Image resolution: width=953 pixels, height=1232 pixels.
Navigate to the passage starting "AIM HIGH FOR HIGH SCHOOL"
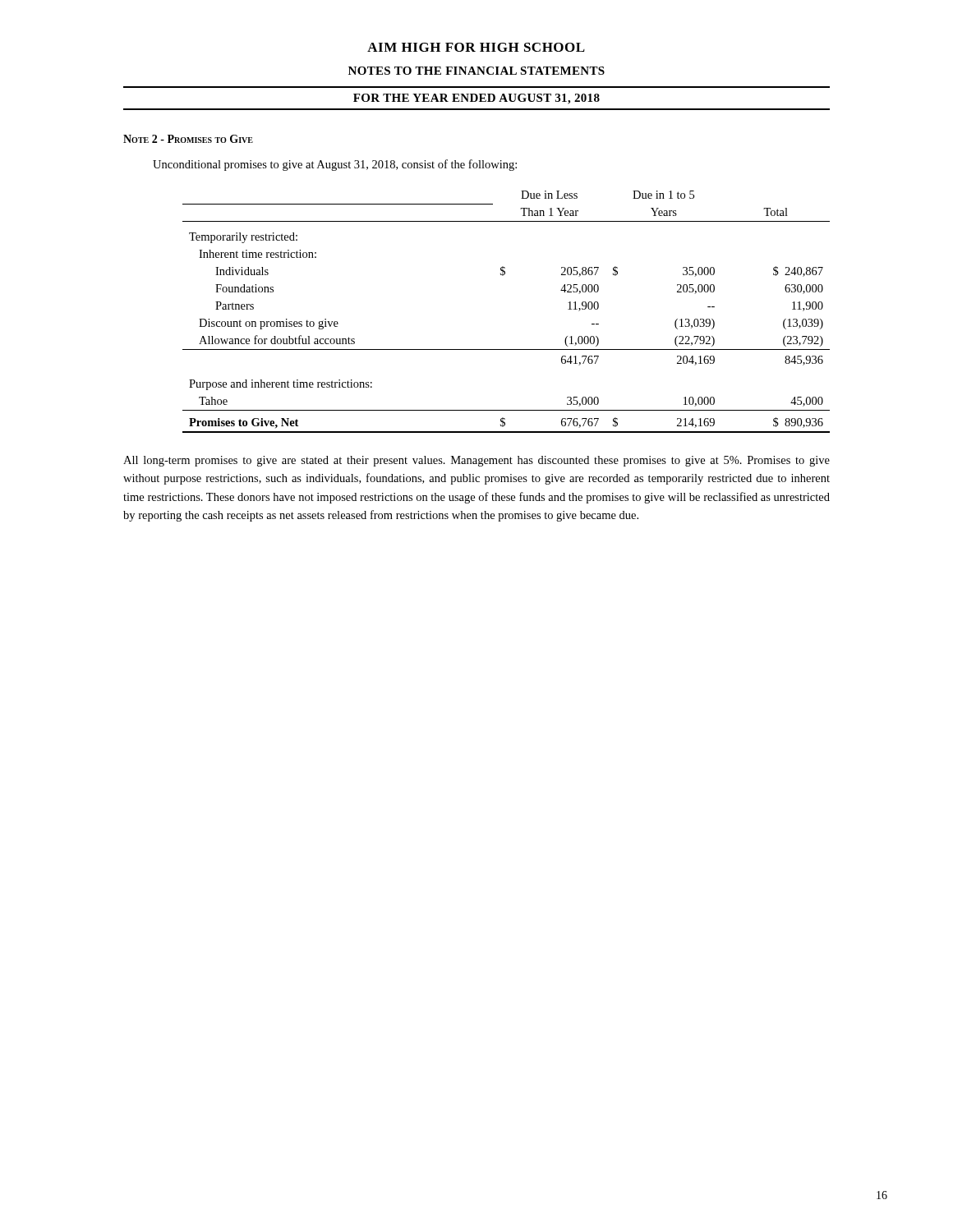point(476,47)
